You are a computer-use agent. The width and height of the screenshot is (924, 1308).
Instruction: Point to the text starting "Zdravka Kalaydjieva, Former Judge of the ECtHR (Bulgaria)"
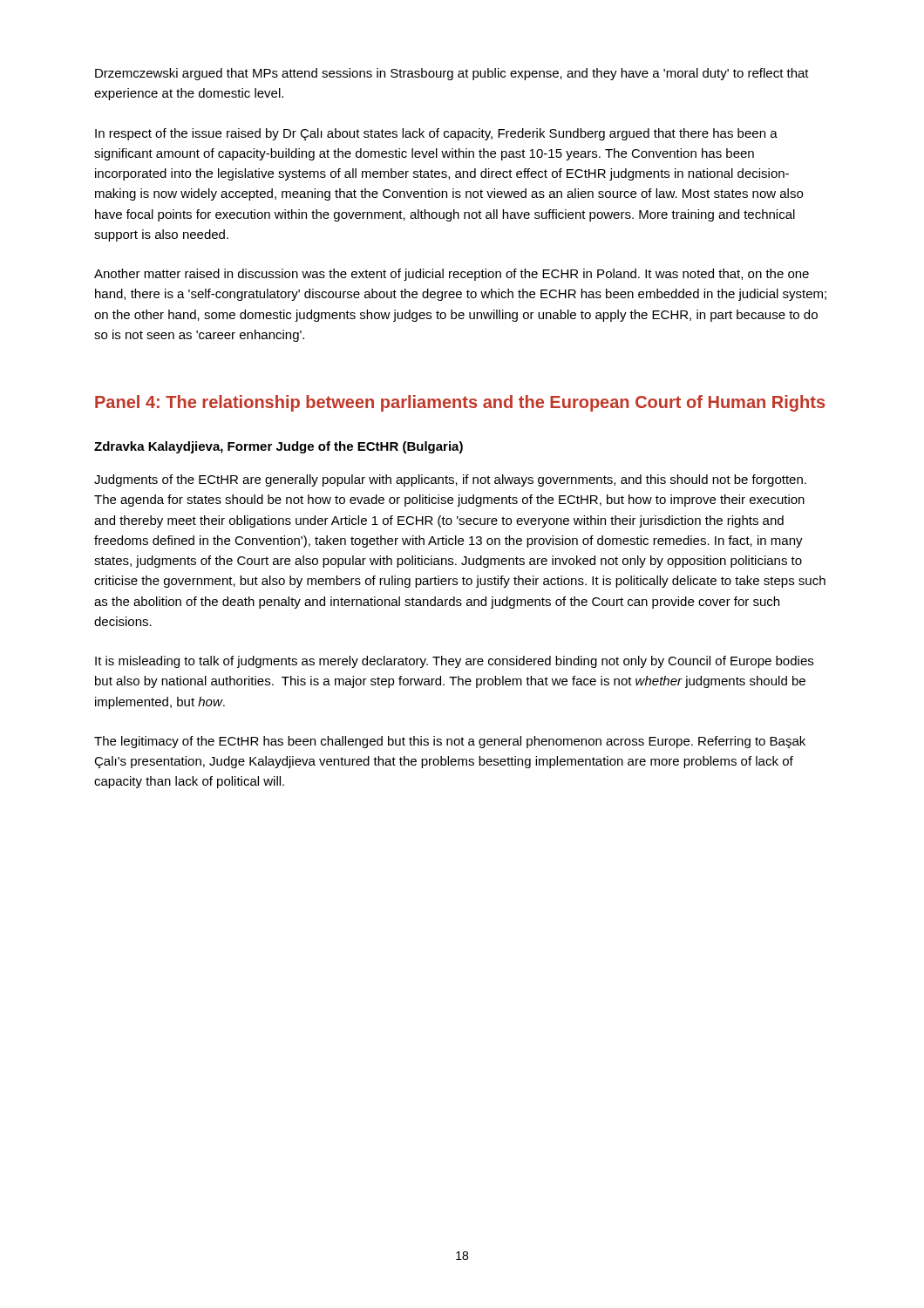279,446
